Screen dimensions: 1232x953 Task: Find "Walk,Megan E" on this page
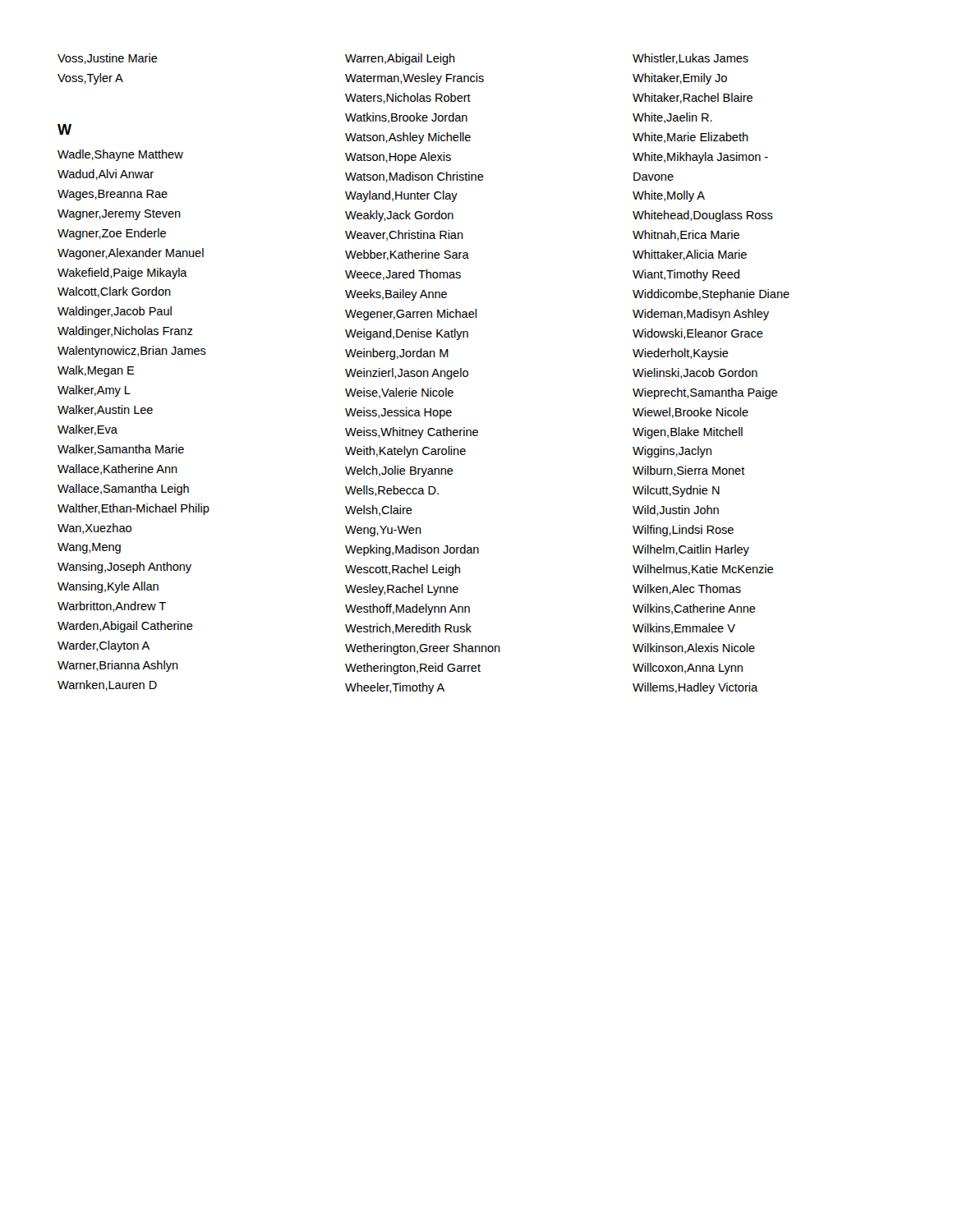[96, 371]
